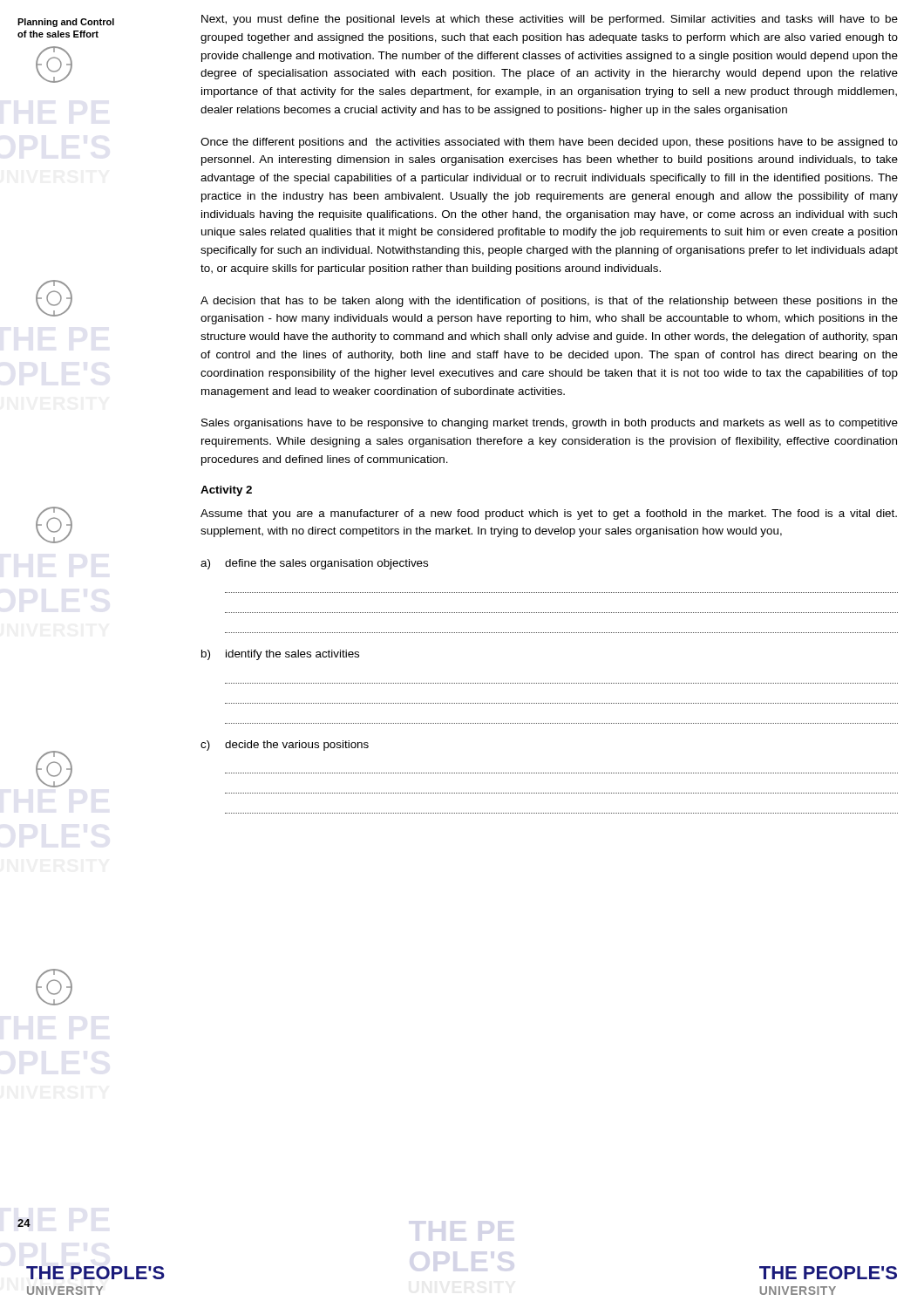Image resolution: width=924 pixels, height=1308 pixels.
Task: Point to the block beginning "A decision that has to be taken along"
Action: tap(549, 345)
